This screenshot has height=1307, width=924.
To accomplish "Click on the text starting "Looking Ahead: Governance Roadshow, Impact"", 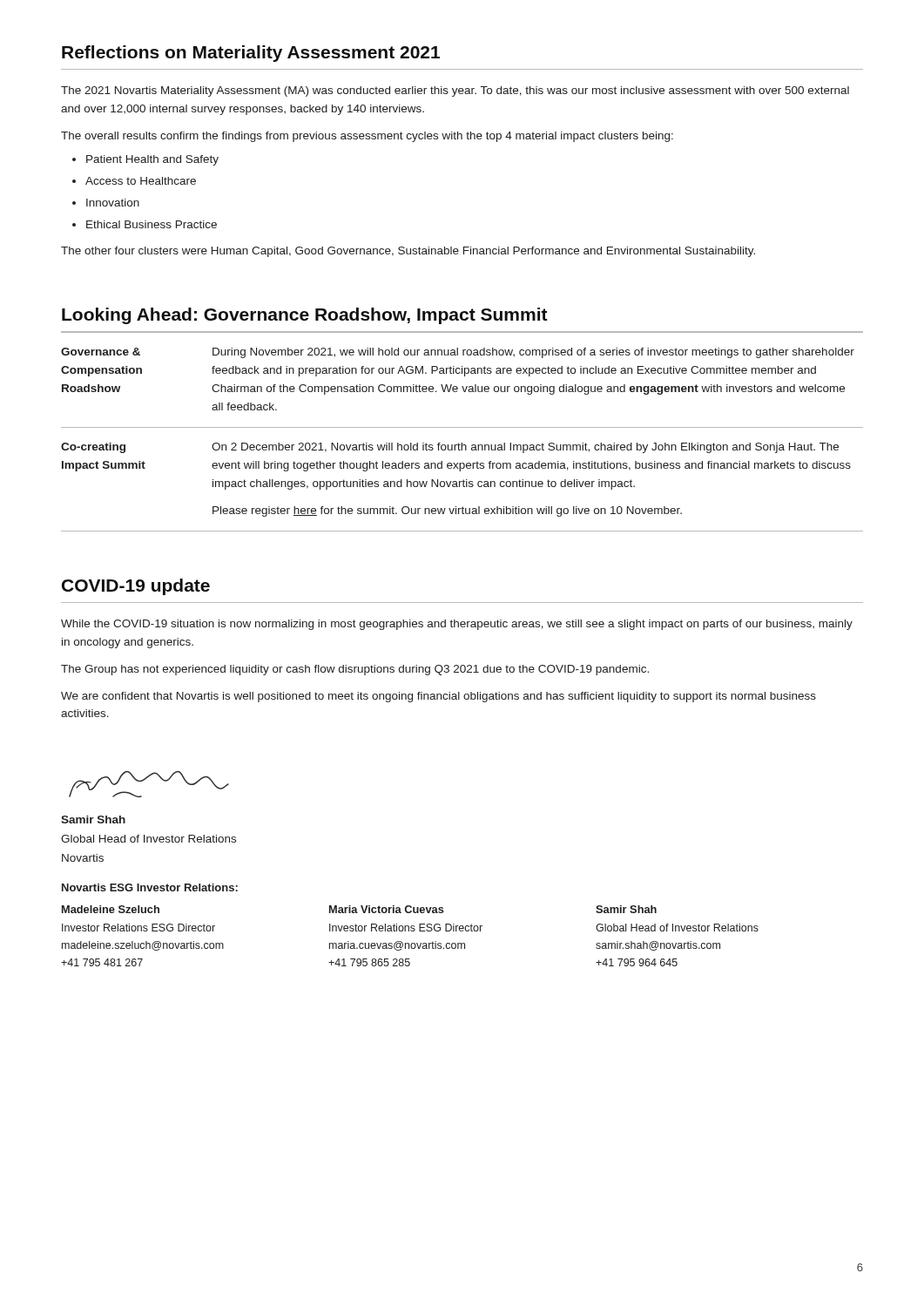I will click(304, 314).
